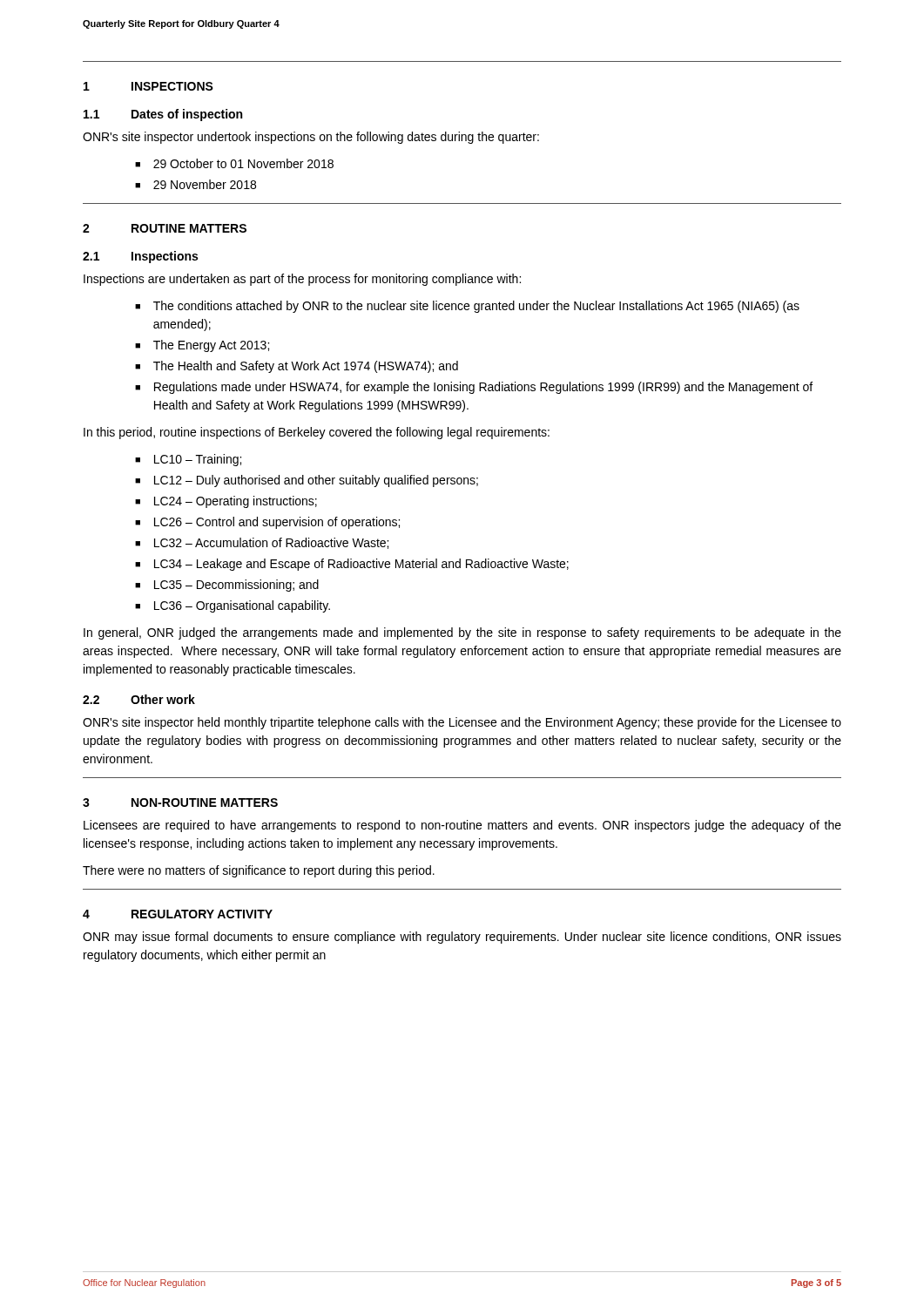Navigate to the block starting "Regulations made under HSWA74, for example the"

[x=483, y=396]
